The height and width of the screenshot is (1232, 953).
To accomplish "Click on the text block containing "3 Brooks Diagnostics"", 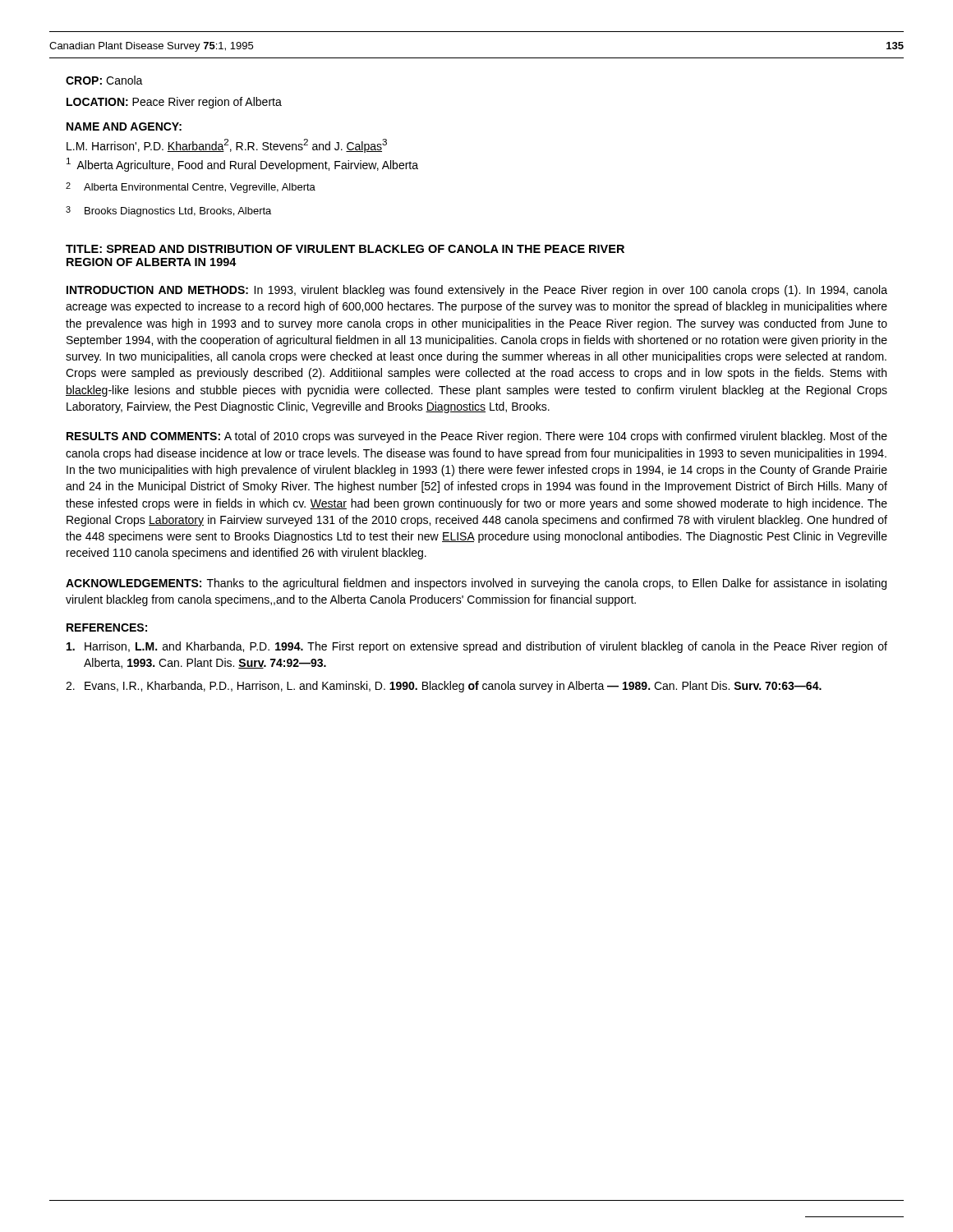I will coord(169,212).
